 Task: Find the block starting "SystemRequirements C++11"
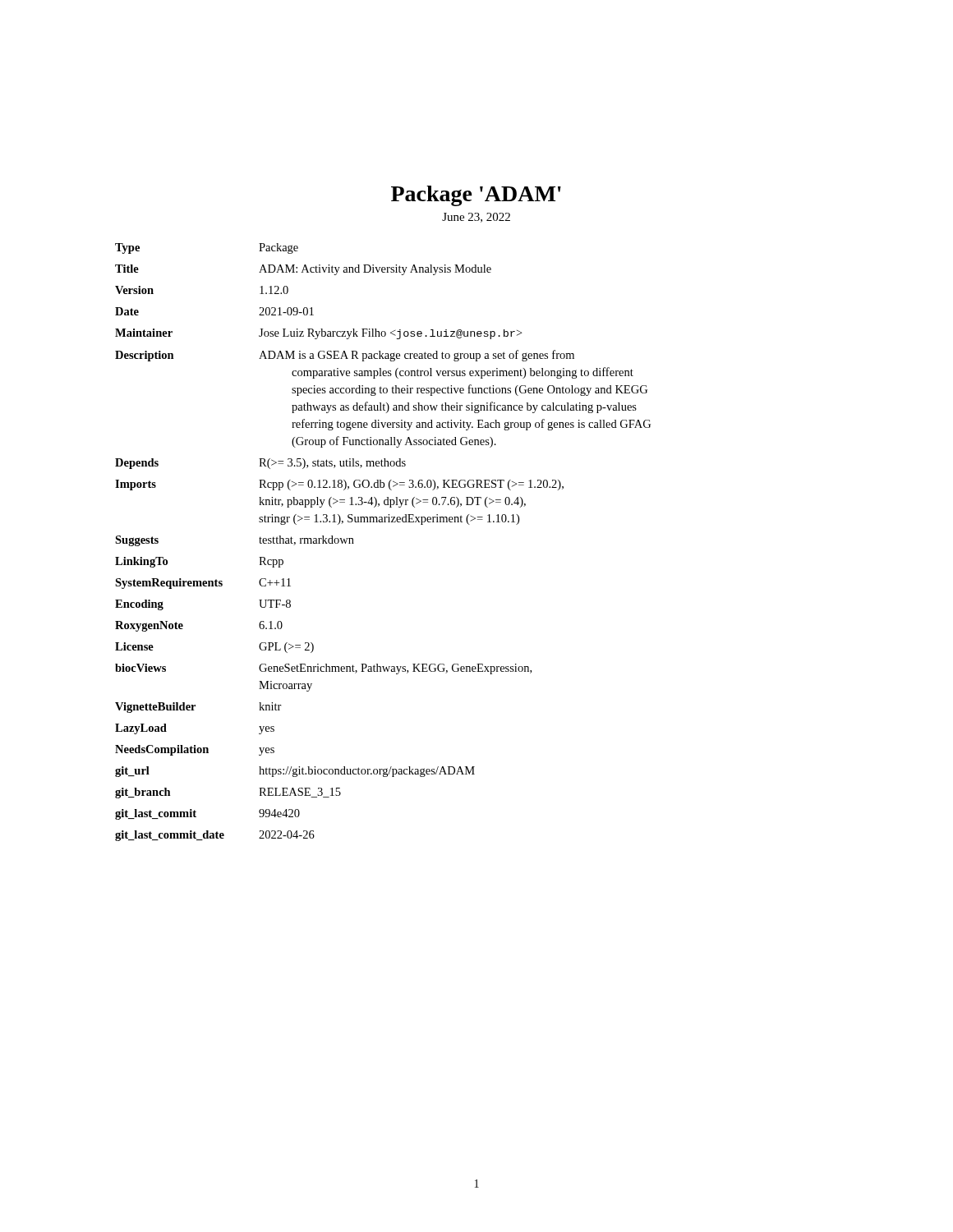click(203, 584)
